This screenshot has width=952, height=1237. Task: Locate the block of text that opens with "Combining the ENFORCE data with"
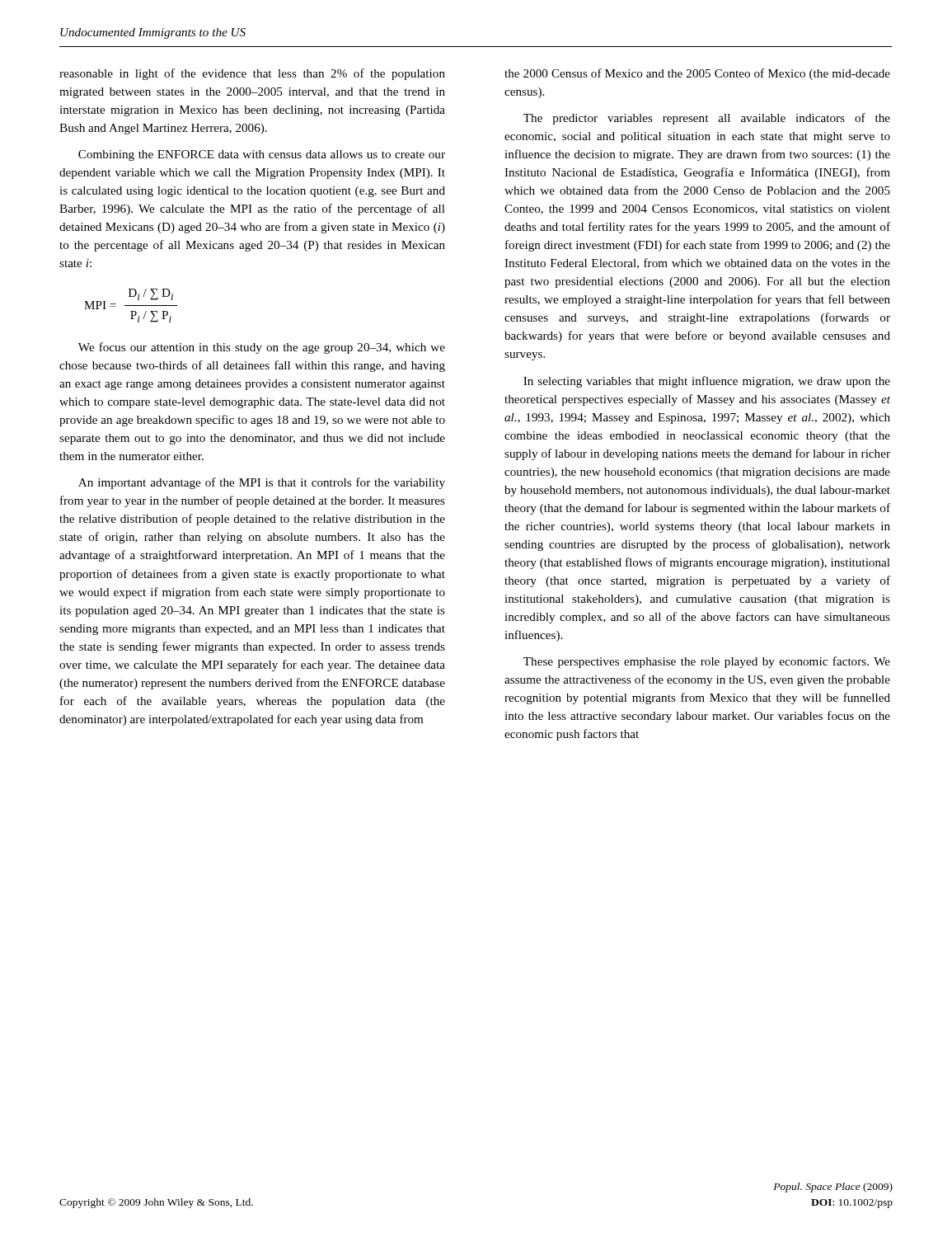[252, 209]
